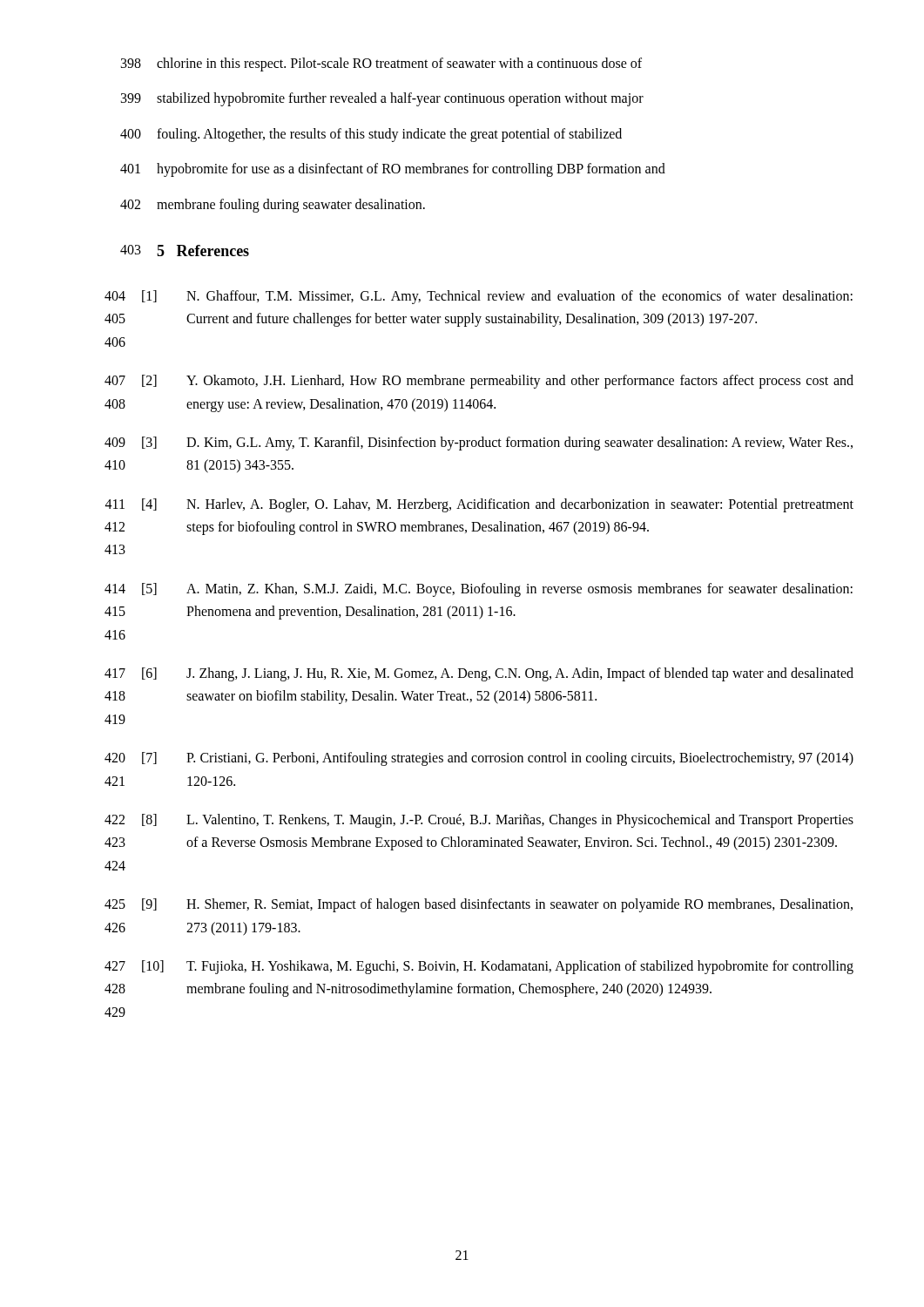Click the passage that begins "399 stabilized hypobromite further revealed a half-year continuous"

tap(475, 99)
